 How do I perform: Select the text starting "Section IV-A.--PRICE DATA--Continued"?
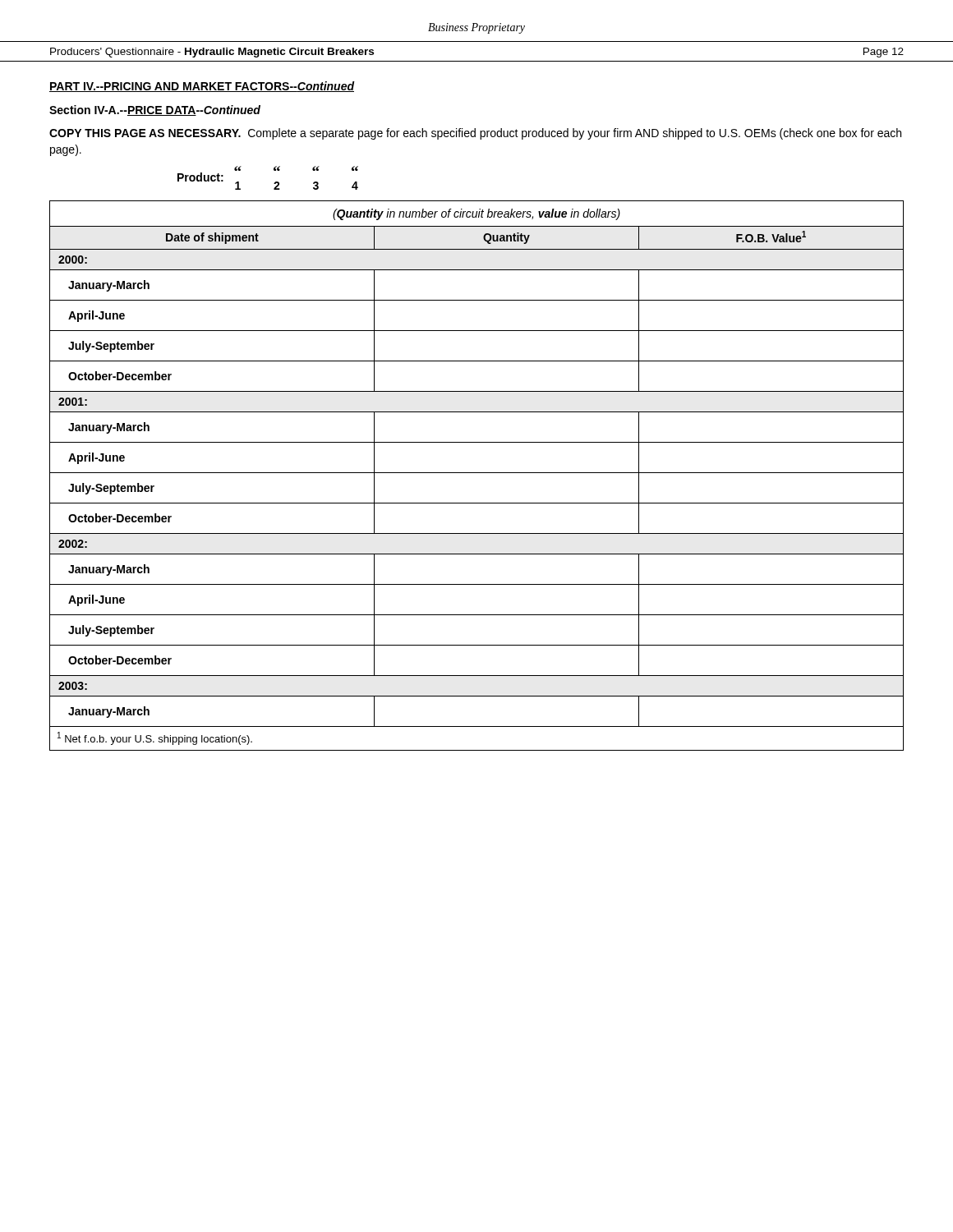point(155,110)
